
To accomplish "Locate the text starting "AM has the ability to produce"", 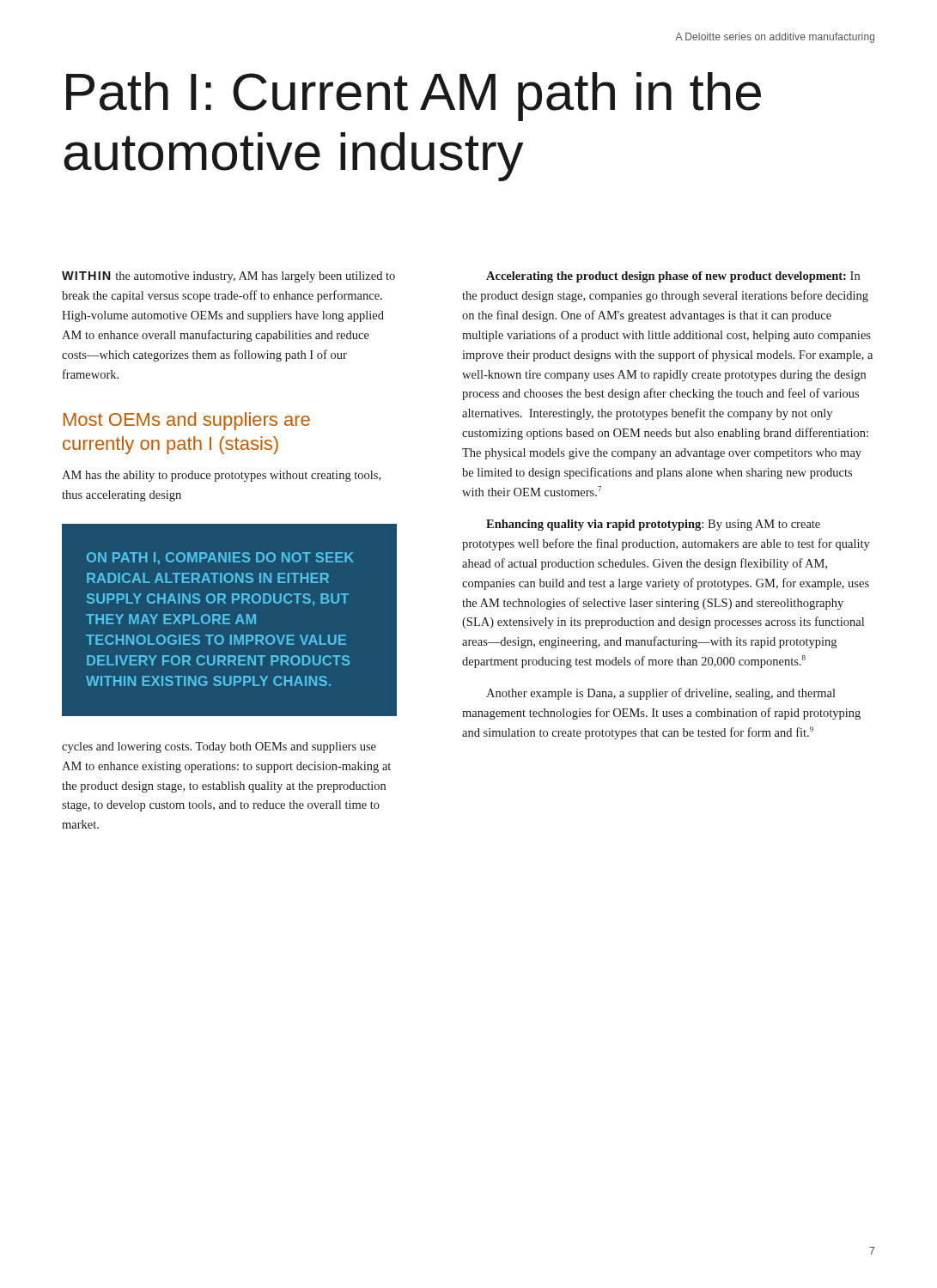I will point(222,485).
